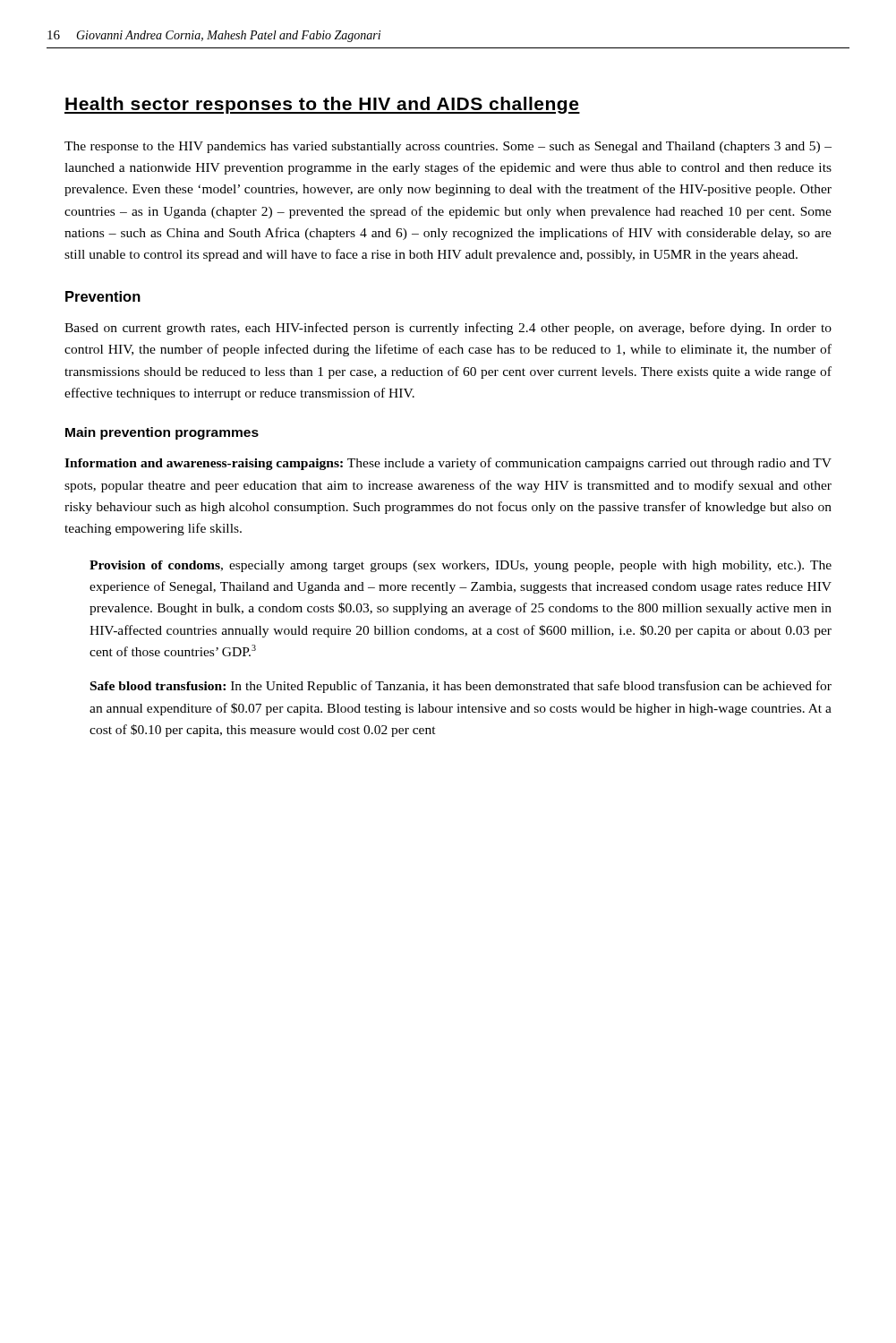This screenshot has height=1343, width=896.
Task: Point to the block beginning "Based on current"
Action: point(448,360)
